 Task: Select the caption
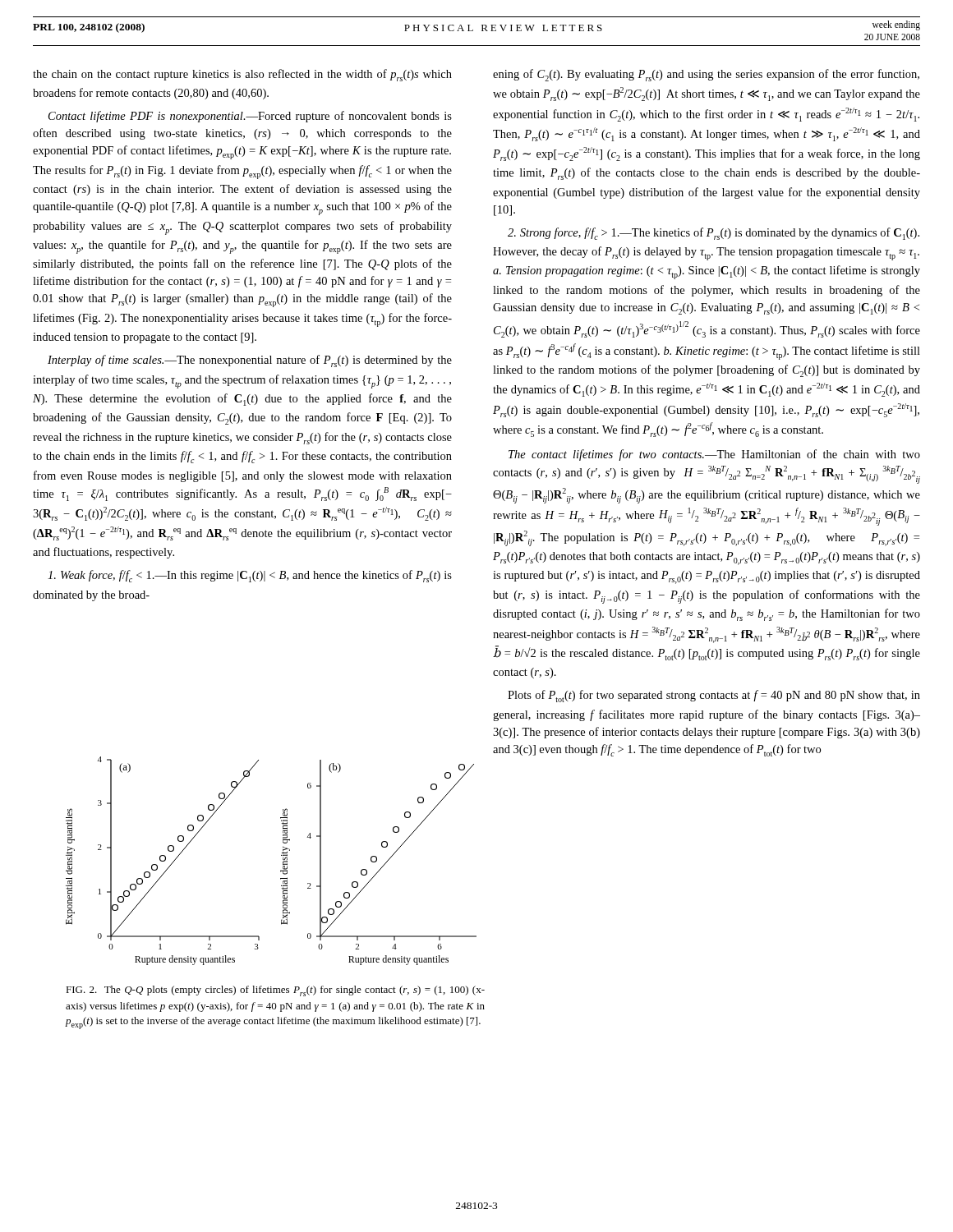275,1006
